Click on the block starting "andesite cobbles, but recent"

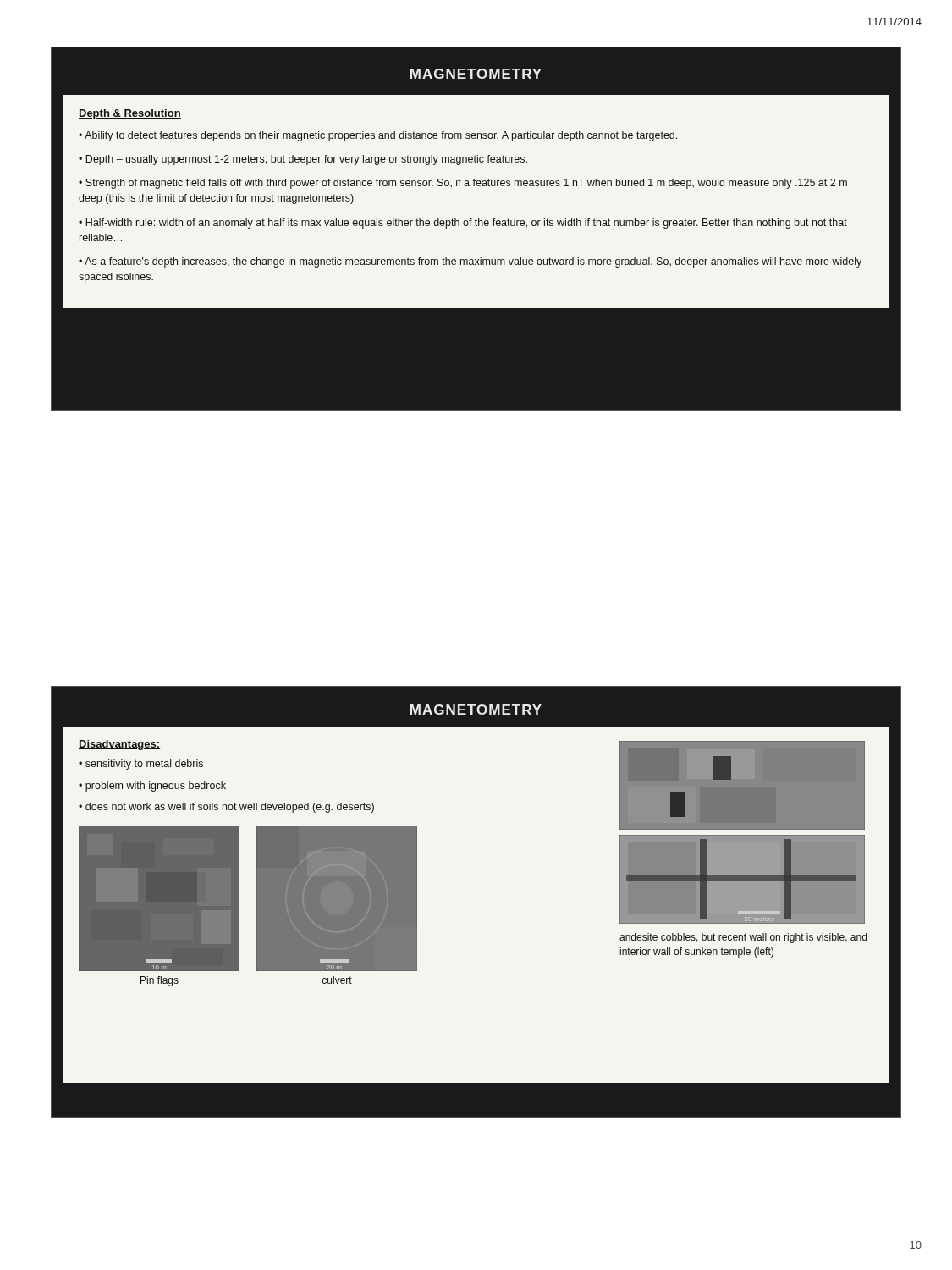[743, 944]
